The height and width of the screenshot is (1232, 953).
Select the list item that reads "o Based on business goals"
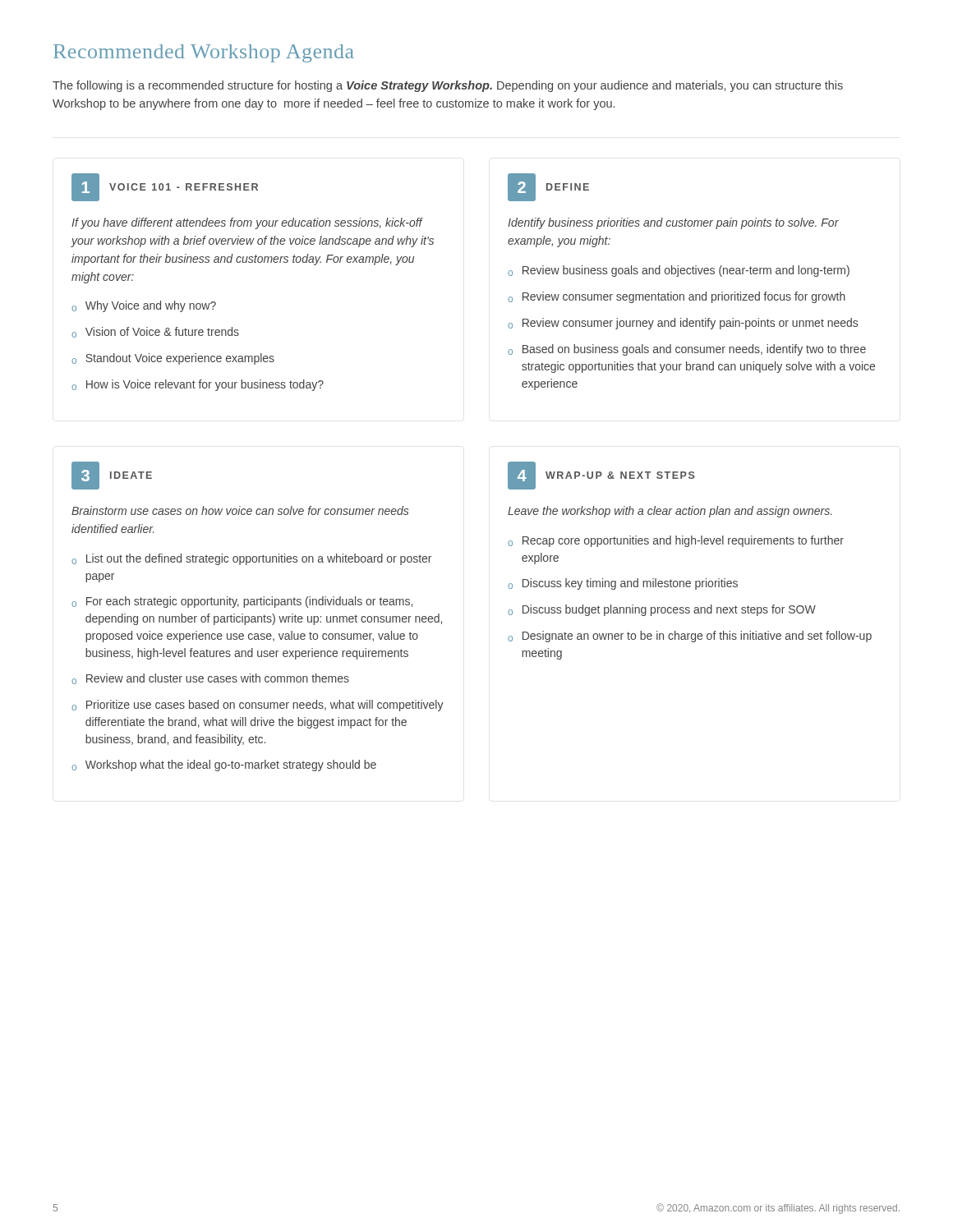click(x=695, y=367)
